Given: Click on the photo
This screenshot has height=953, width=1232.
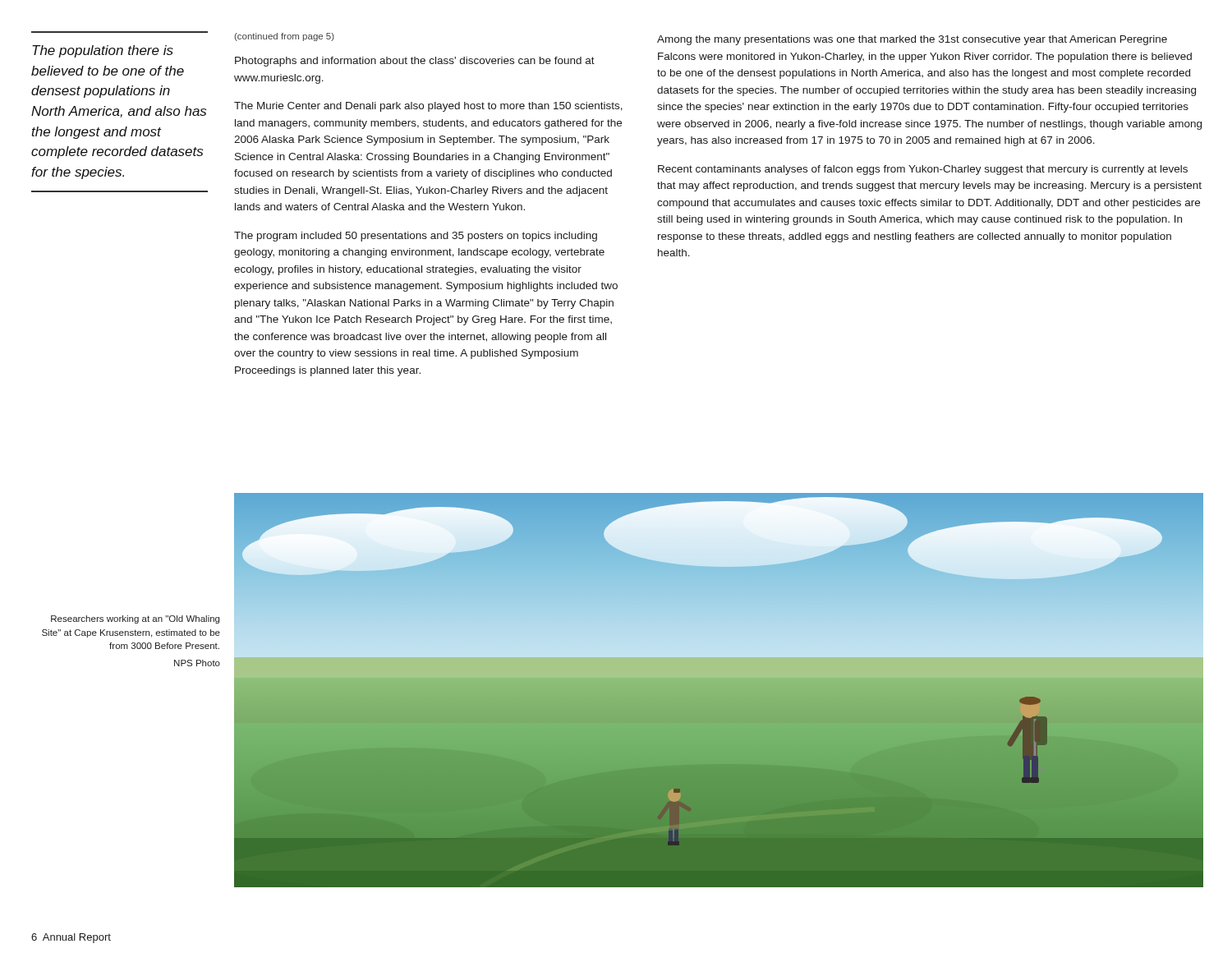Looking at the screenshot, I should coord(719,690).
